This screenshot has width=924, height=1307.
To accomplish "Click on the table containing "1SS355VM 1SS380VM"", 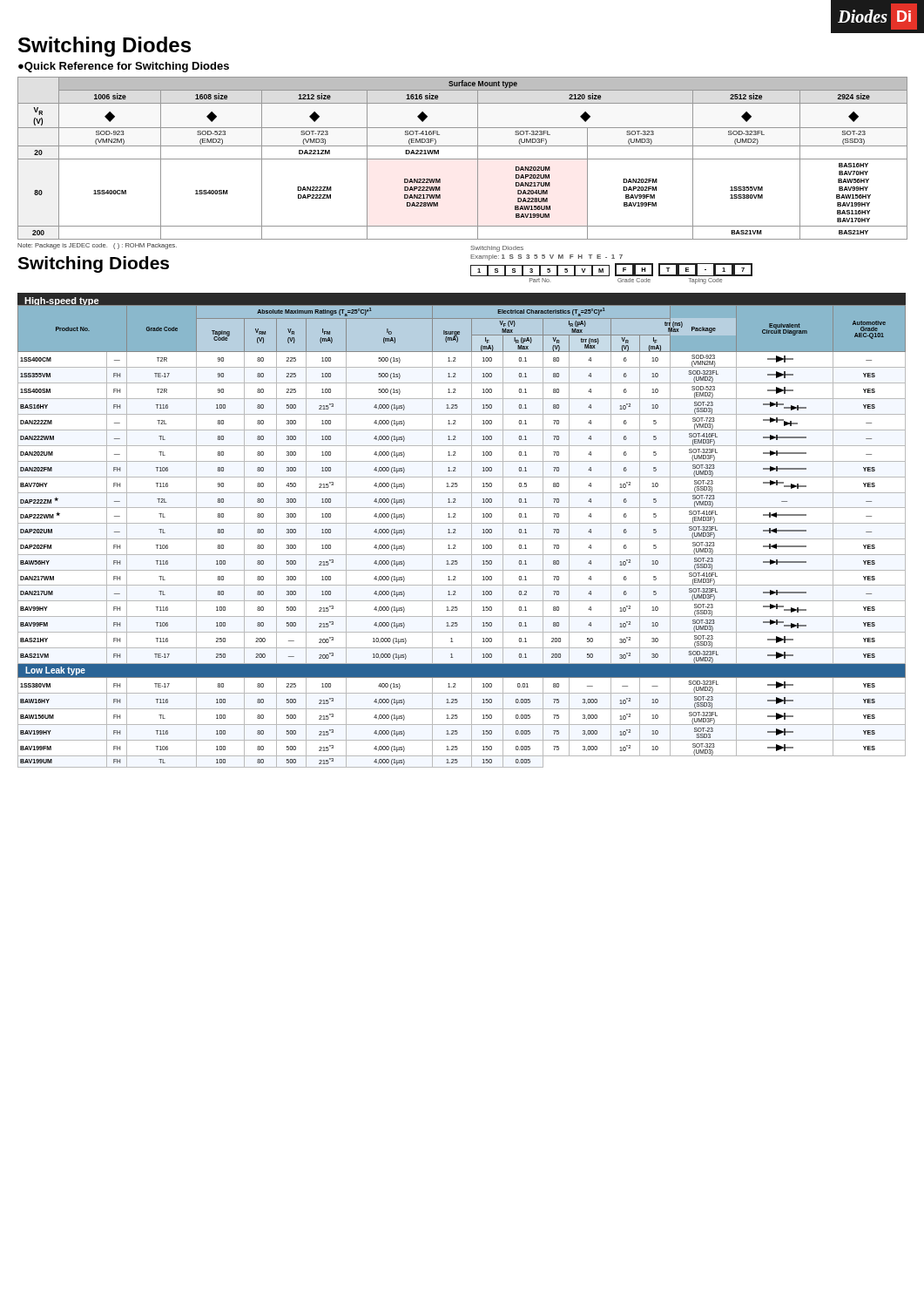I will pyautogui.click(x=462, y=163).
